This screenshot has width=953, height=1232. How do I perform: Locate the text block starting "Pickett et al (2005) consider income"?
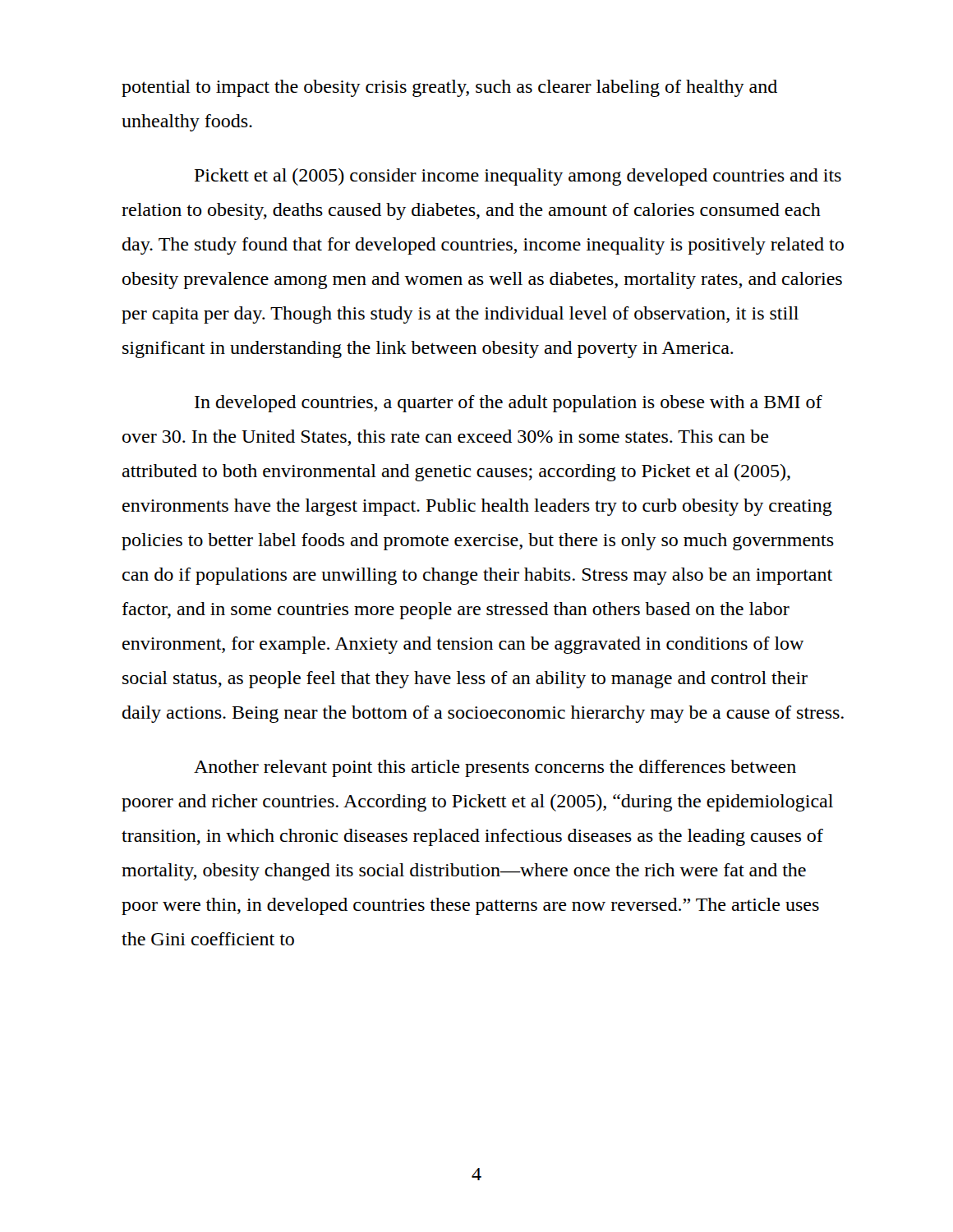click(x=484, y=261)
